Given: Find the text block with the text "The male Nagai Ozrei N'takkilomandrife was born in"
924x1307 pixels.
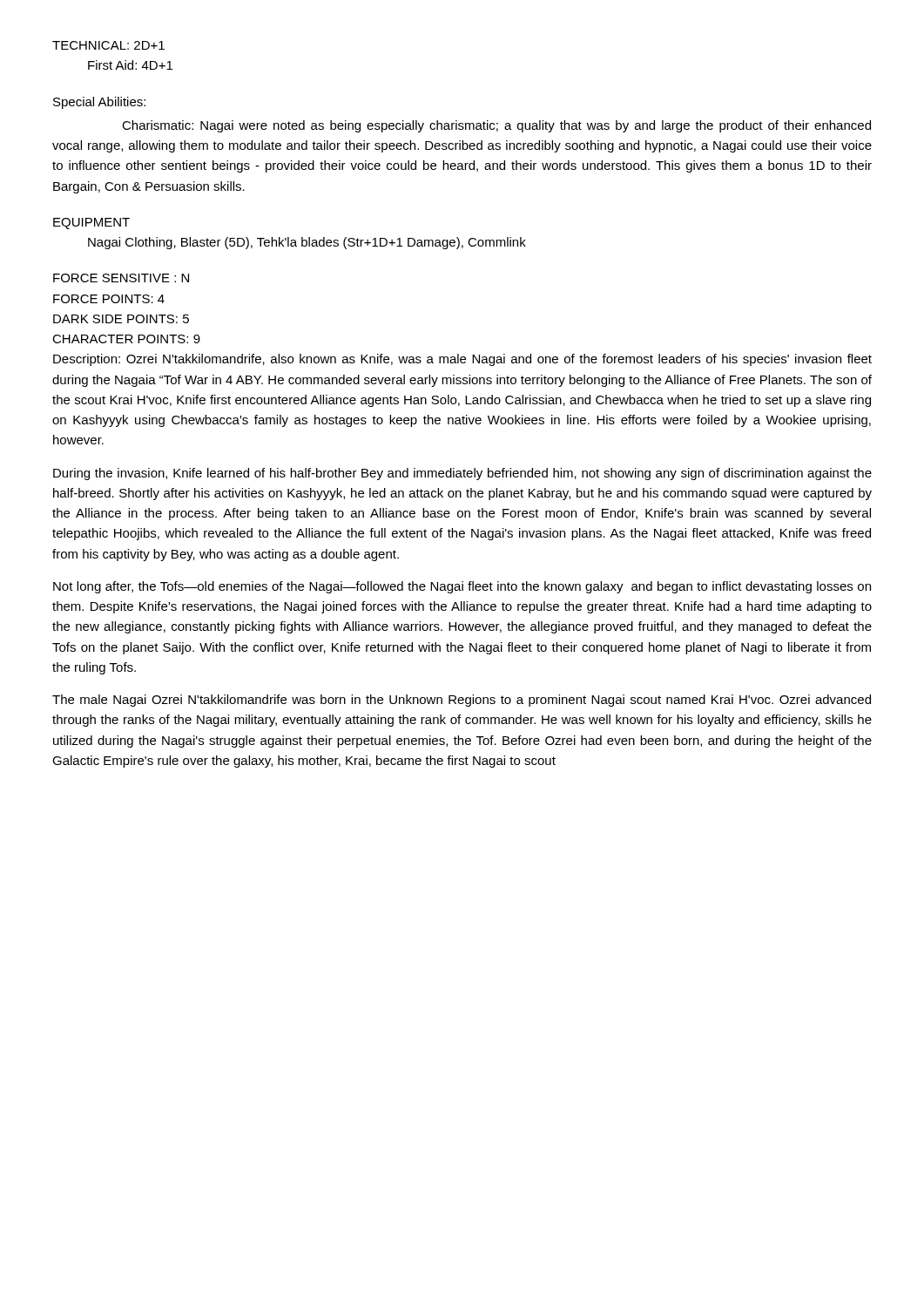Looking at the screenshot, I should pyautogui.click(x=462, y=730).
